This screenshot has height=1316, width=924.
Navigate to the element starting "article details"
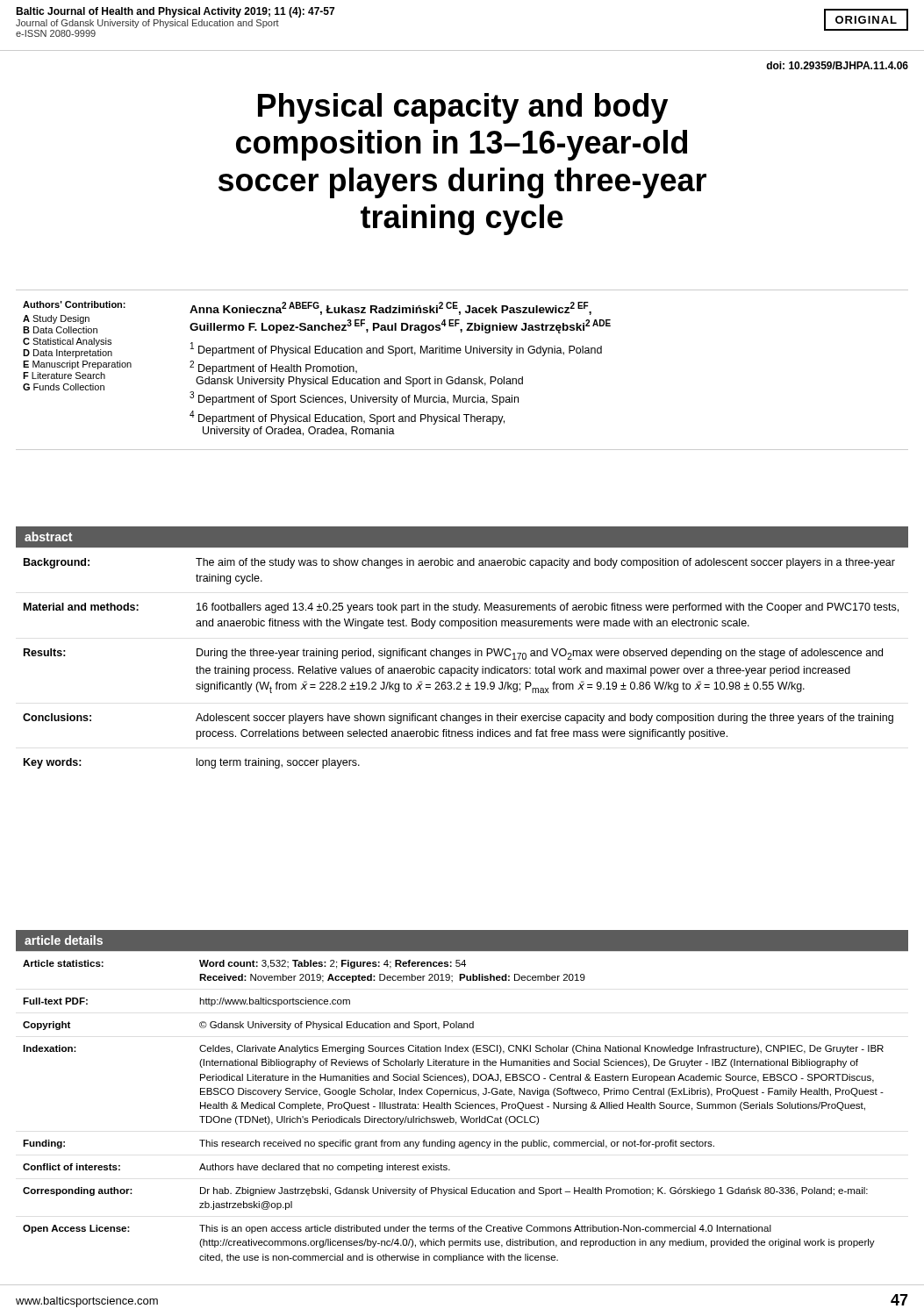[x=64, y=940]
